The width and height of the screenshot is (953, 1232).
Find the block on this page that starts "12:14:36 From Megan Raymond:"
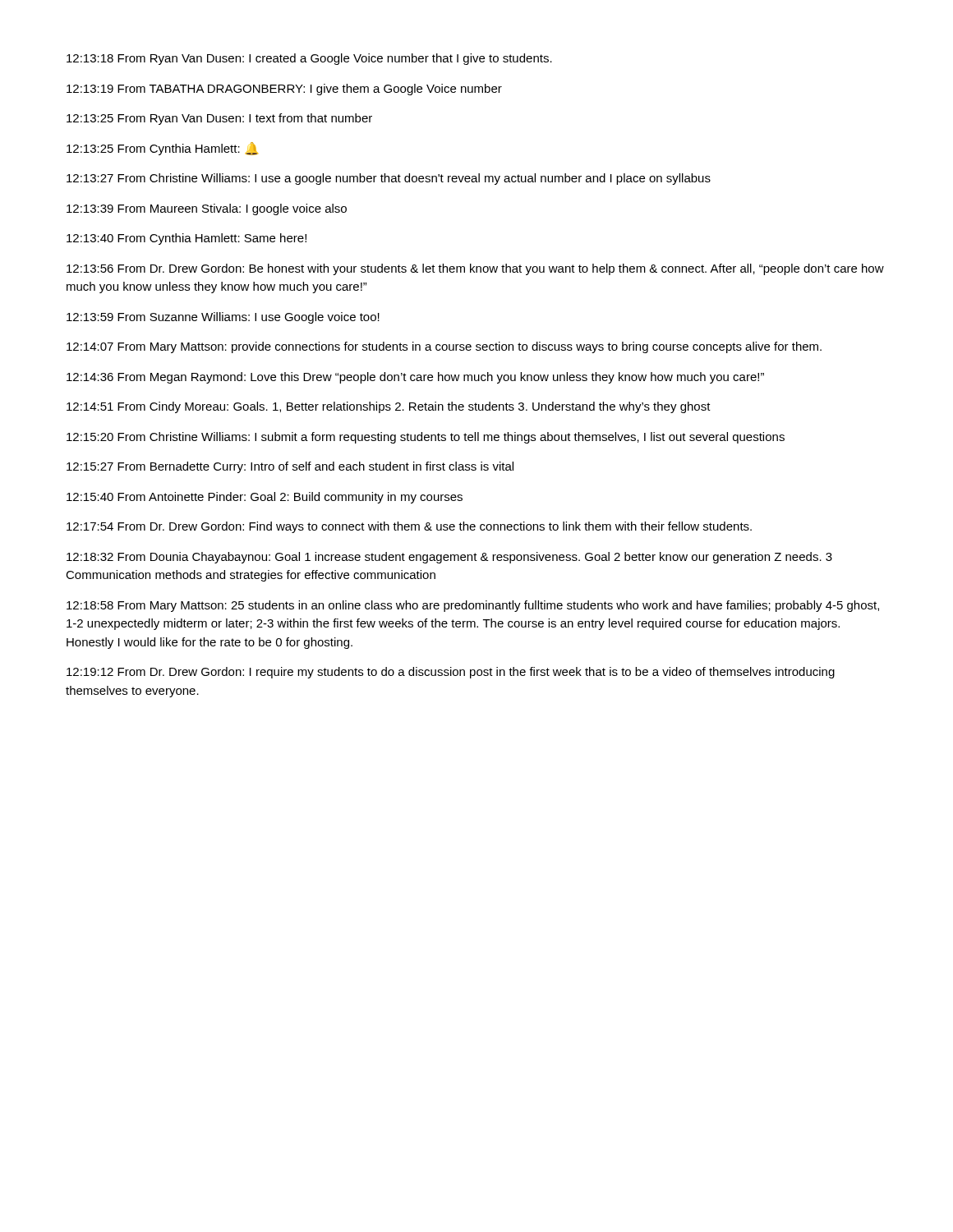pos(415,376)
